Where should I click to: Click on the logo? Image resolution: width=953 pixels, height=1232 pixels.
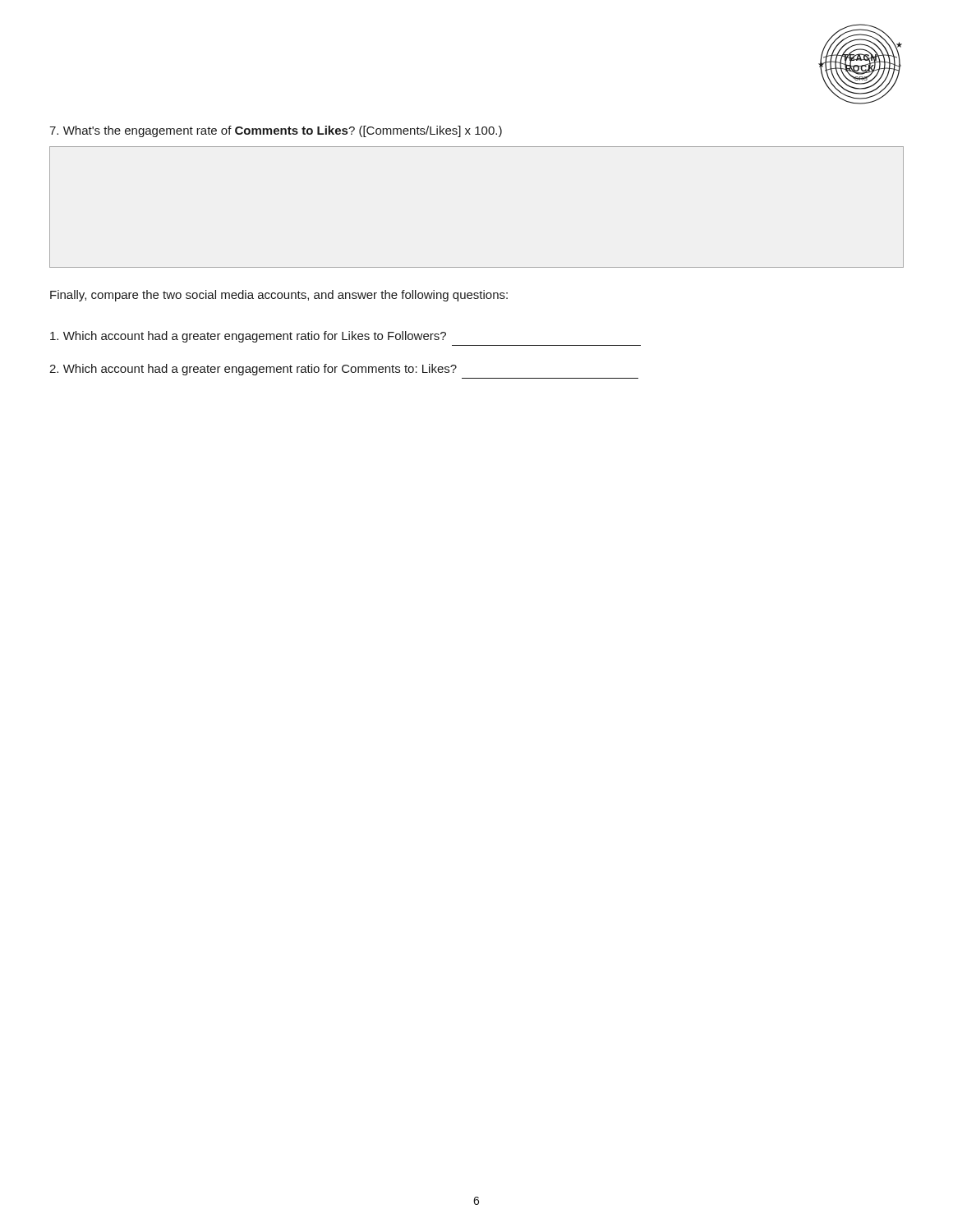coord(860,64)
